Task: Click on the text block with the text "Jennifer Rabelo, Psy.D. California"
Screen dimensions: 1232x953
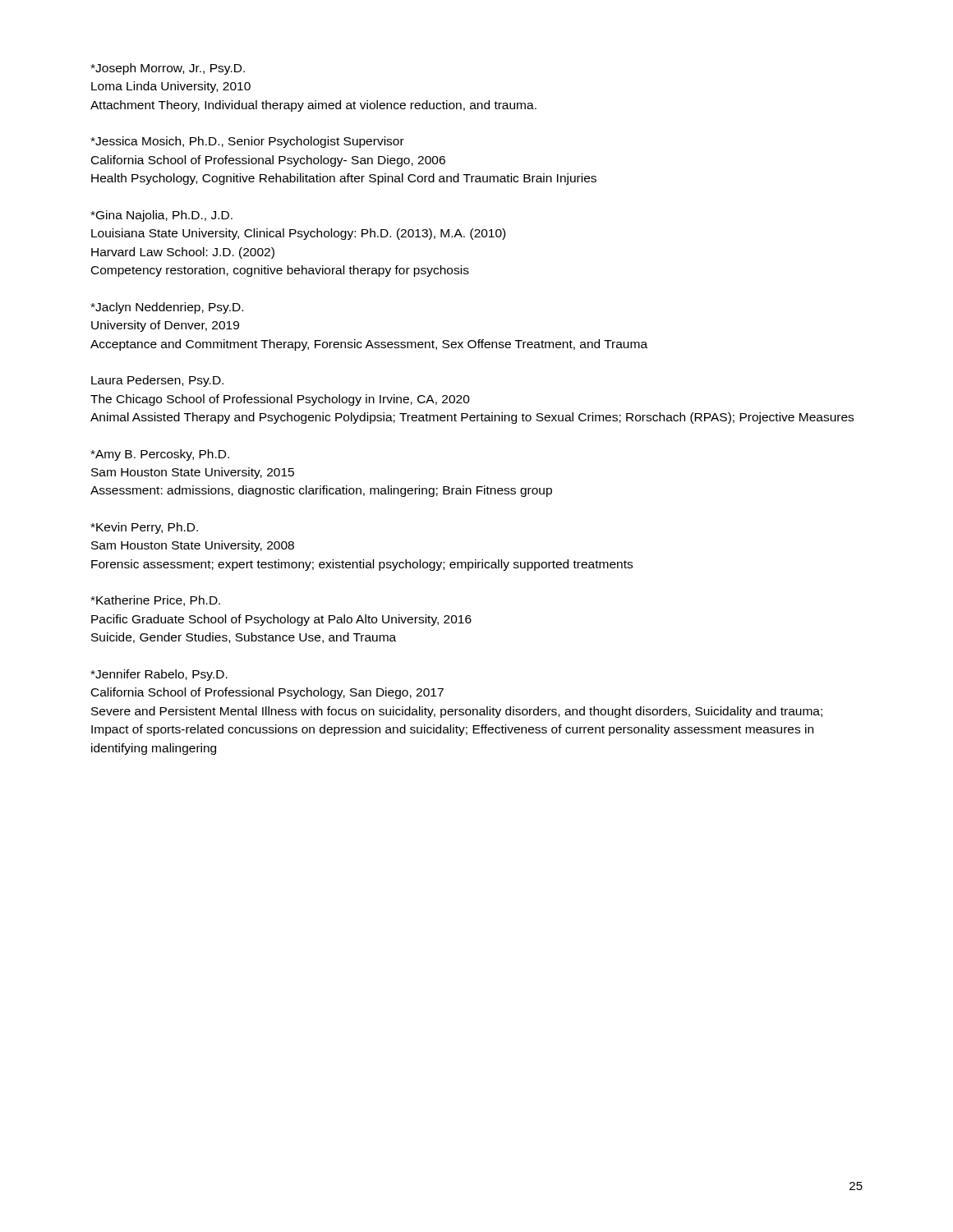Action: pos(457,711)
